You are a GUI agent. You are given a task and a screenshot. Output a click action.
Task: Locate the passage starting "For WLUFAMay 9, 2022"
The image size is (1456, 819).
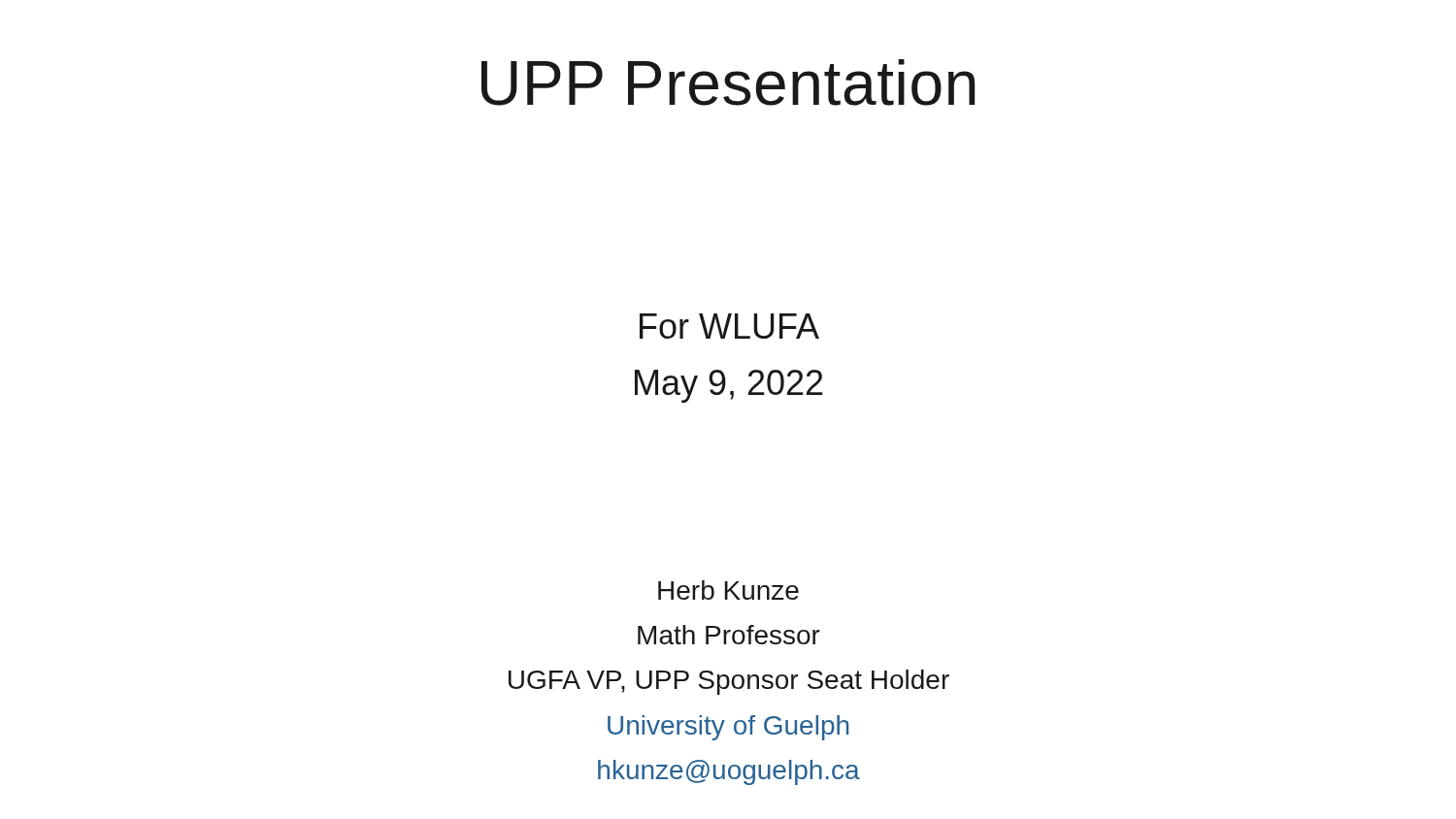[728, 354]
